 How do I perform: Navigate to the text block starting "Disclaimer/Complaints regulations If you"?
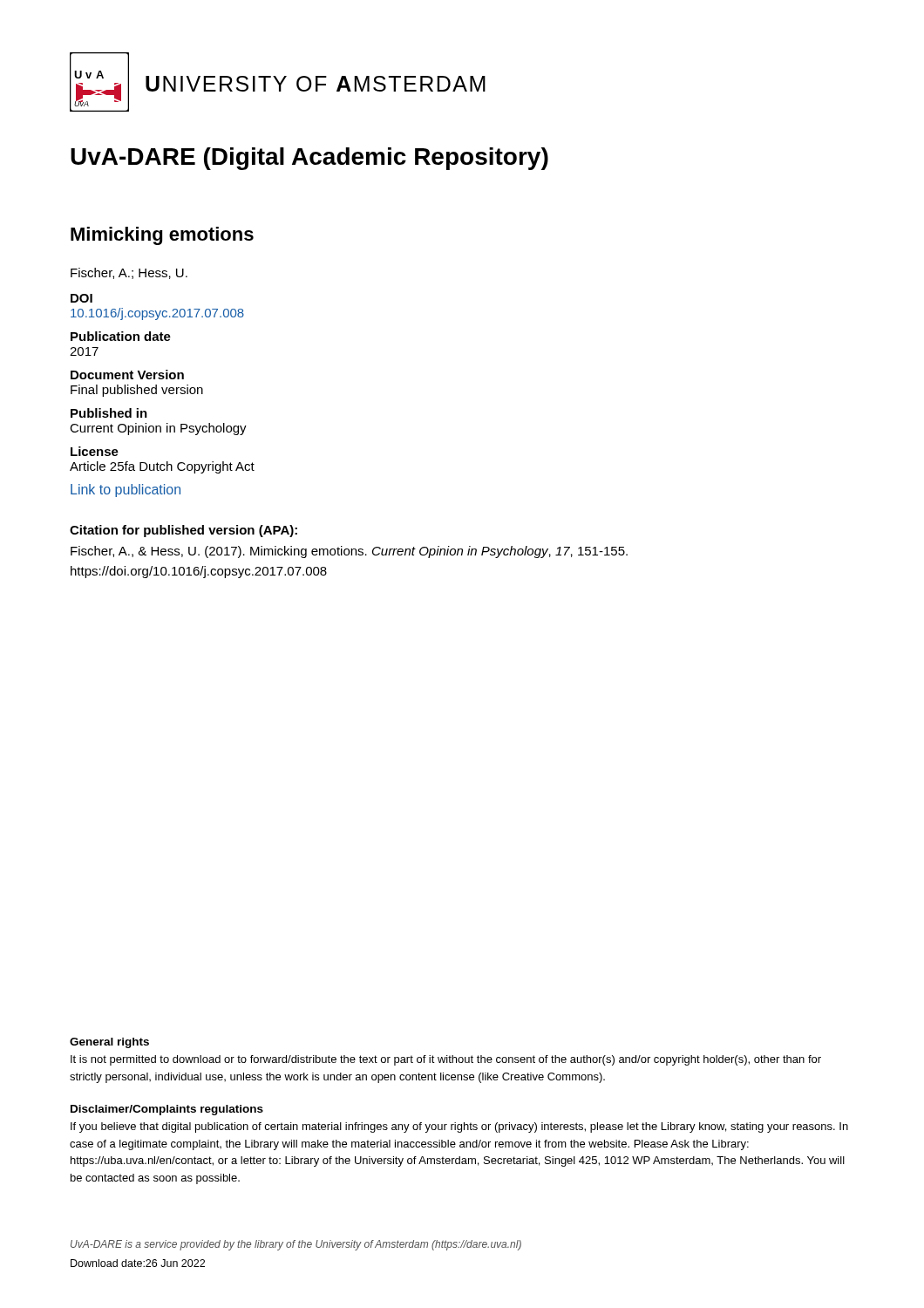click(x=462, y=1144)
